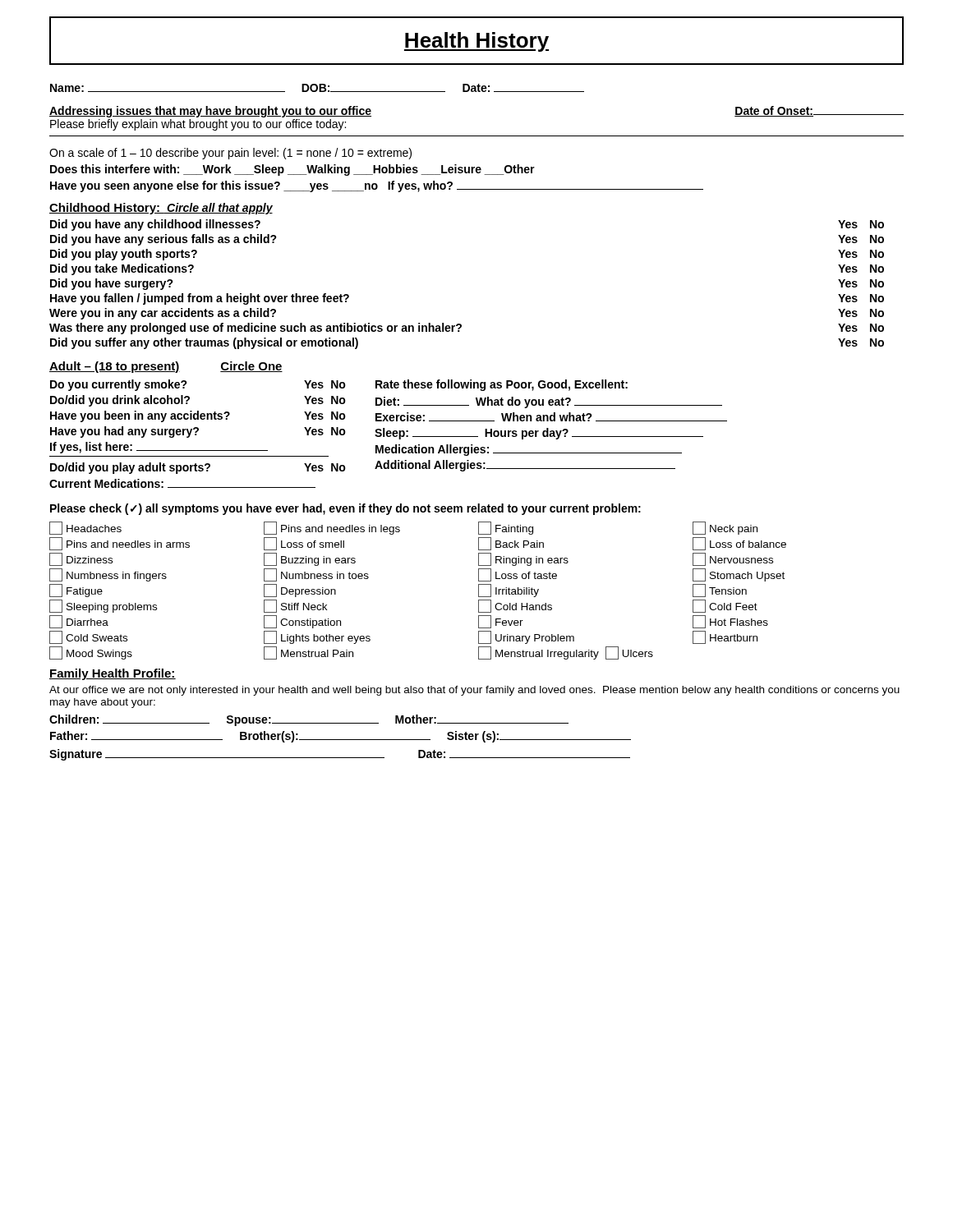
Task: Click on the text that says "If yes, list here:"
Action: click(x=158, y=447)
